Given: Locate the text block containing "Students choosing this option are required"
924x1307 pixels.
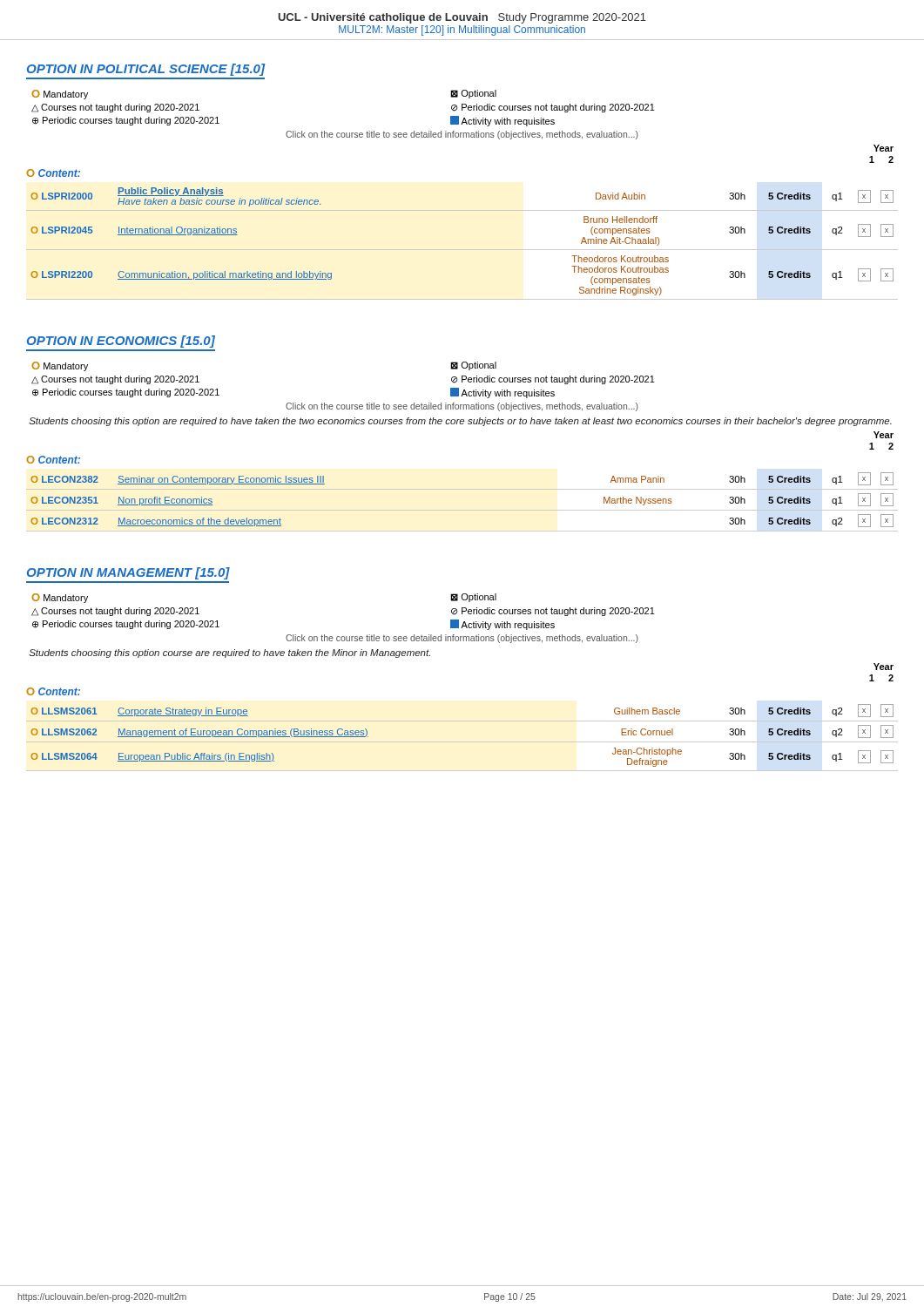Looking at the screenshot, I should [459, 421].
